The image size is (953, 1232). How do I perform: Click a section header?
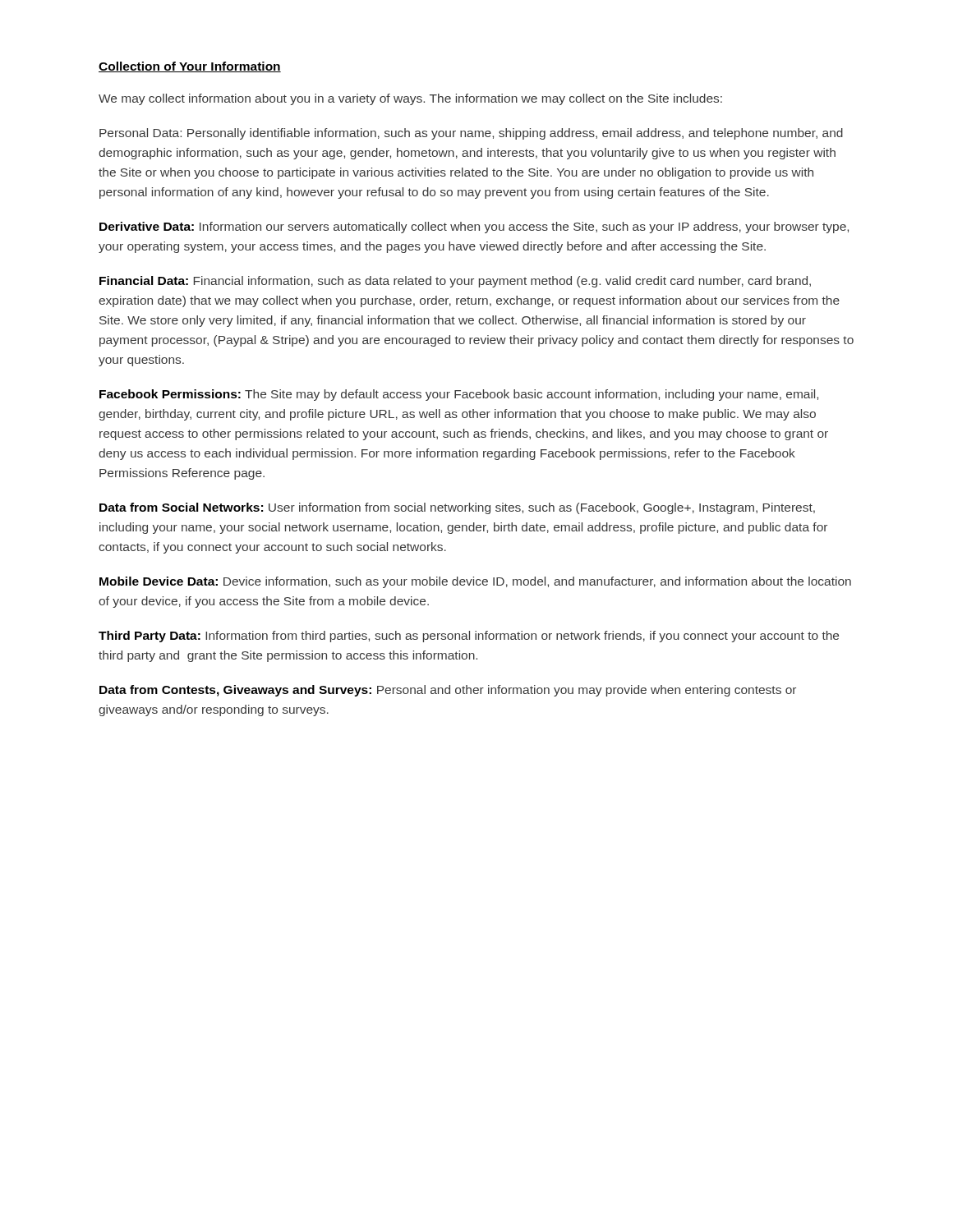(x=190, y=66)
